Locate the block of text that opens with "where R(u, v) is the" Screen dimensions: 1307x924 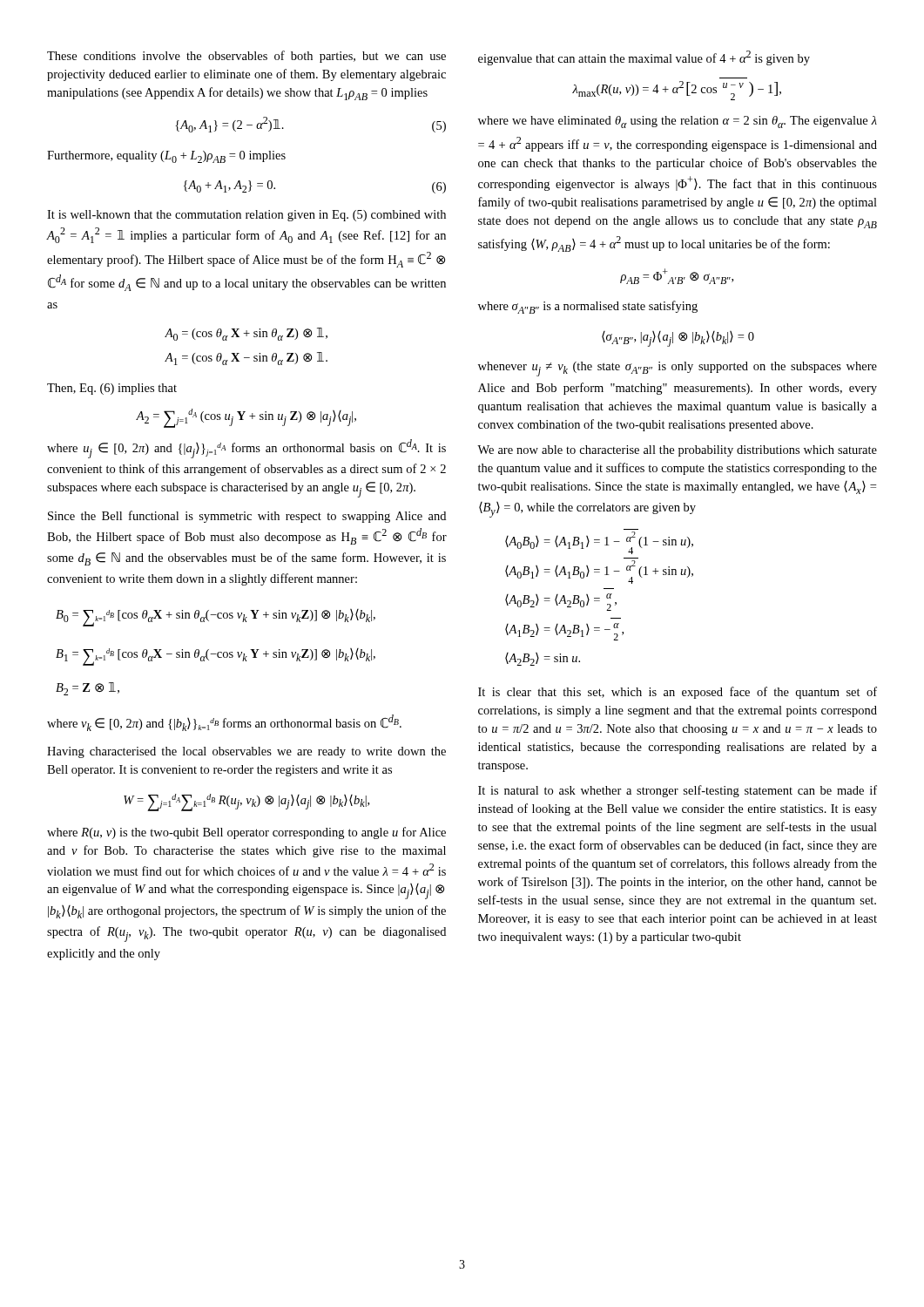tap(247, 893)
